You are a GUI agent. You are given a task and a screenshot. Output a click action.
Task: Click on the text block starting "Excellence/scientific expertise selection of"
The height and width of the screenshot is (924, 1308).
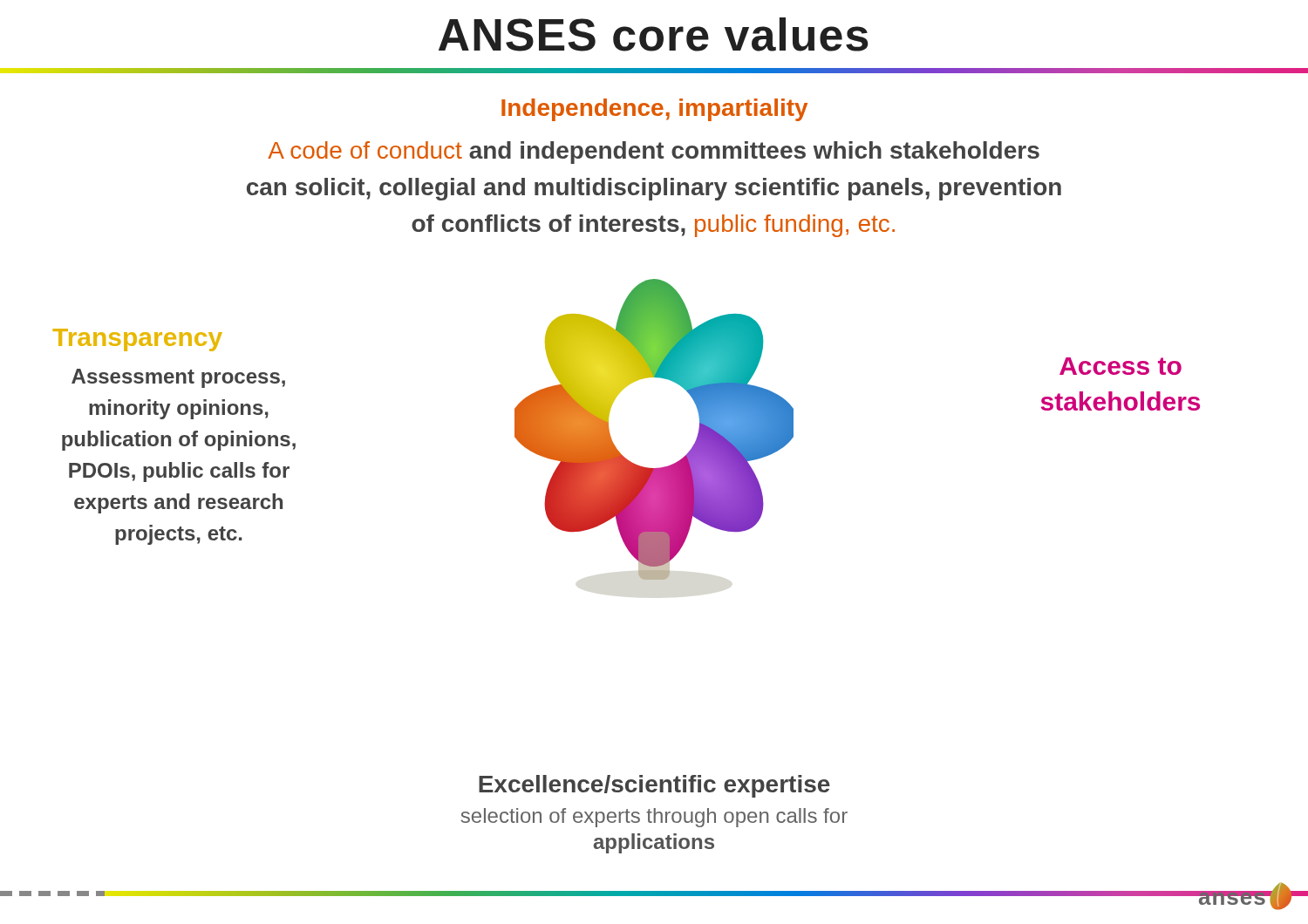coord(654,812)
